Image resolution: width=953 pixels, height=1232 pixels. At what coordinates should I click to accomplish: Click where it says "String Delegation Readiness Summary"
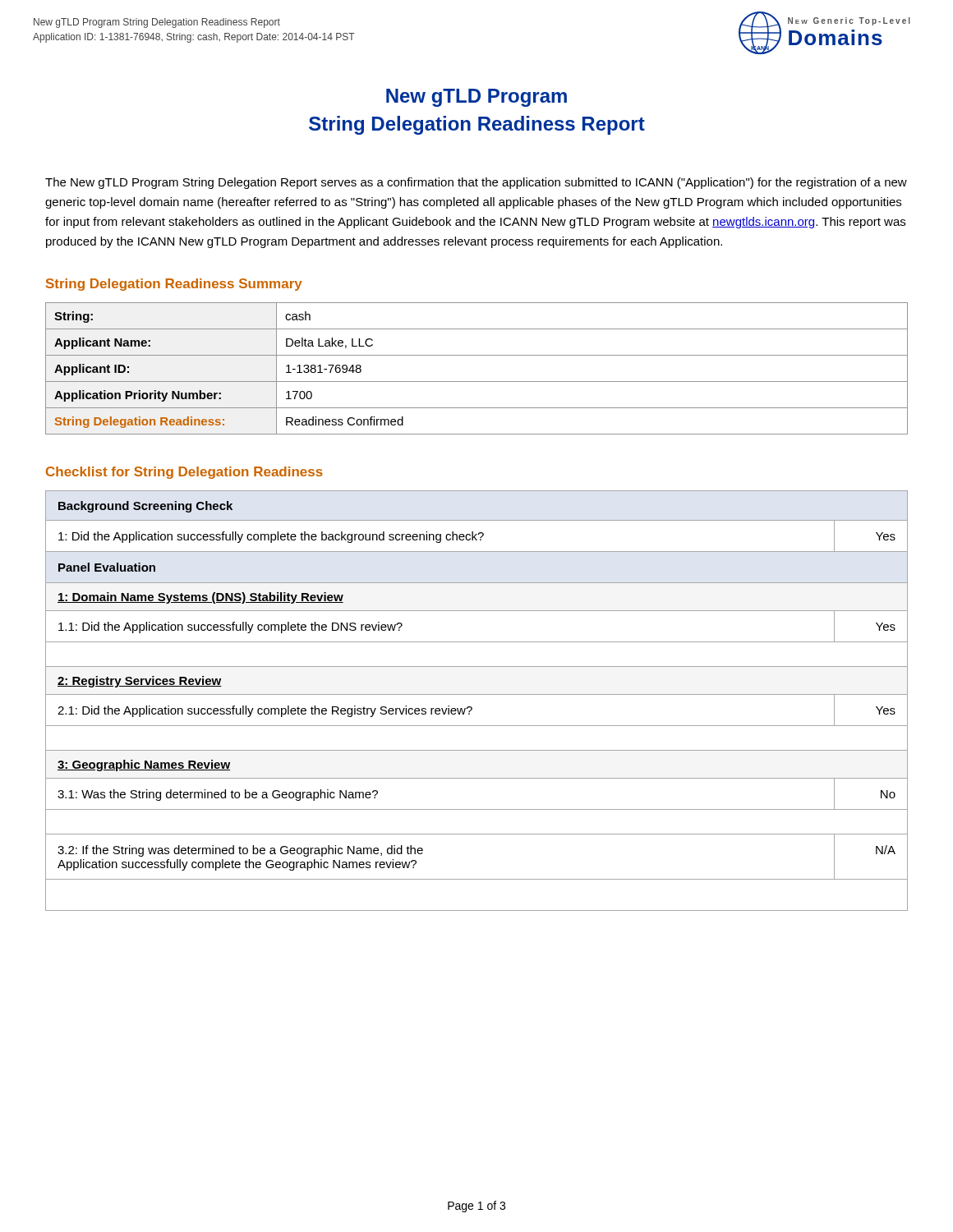tap(174, 284)
